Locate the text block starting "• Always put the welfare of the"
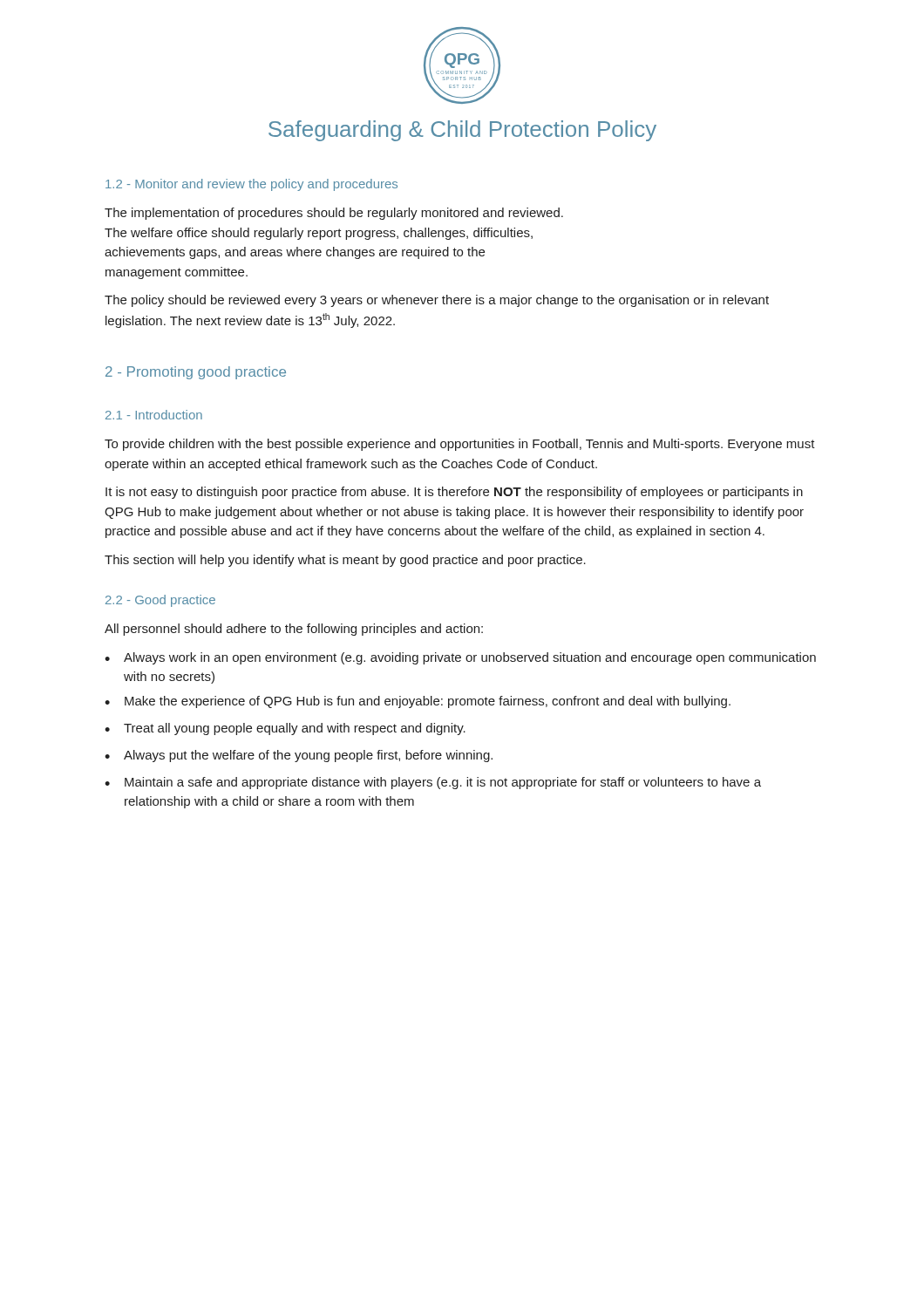The height and width of the screenshot is (1308, 924). (462, 757)
